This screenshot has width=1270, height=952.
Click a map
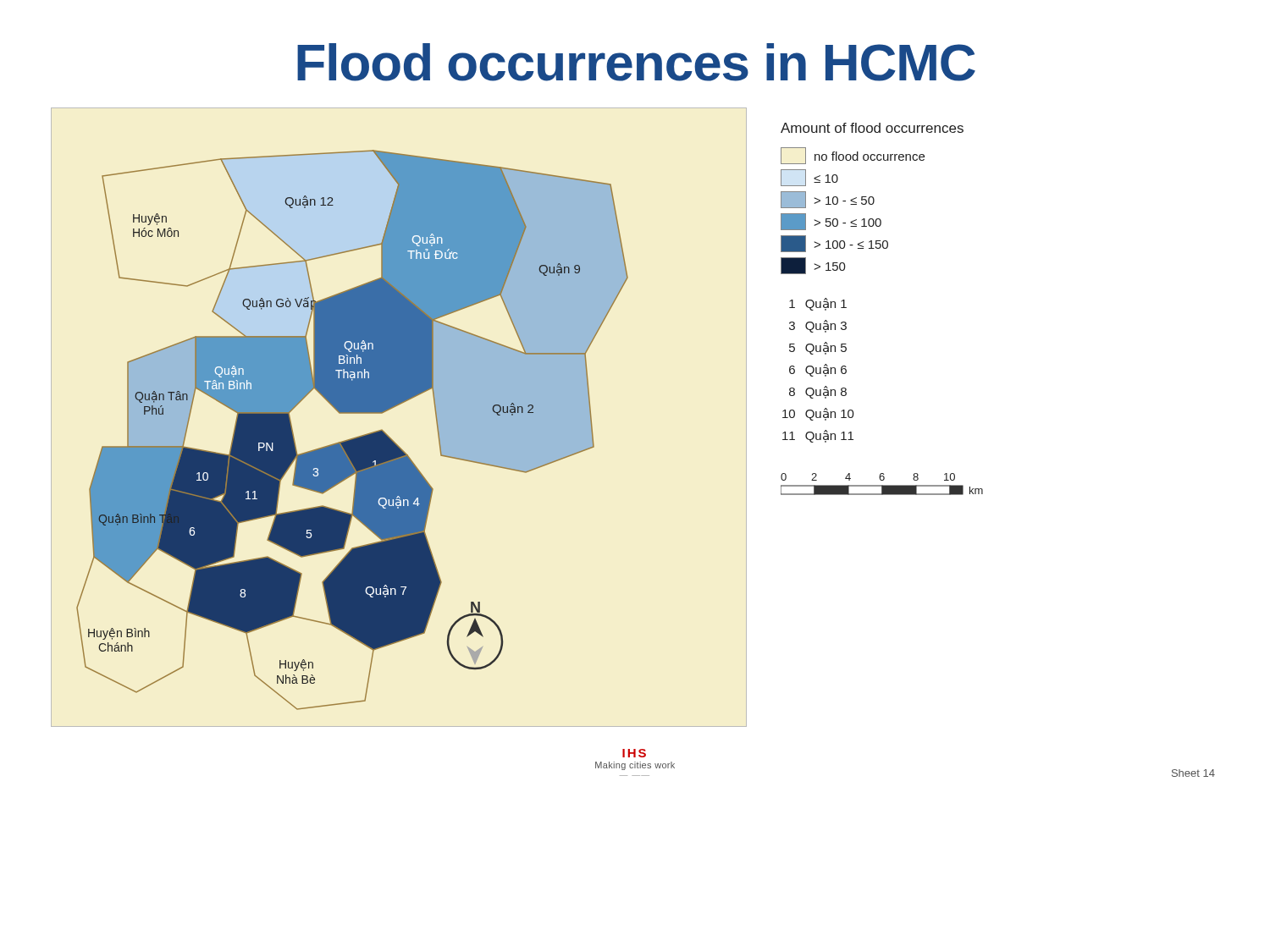pyautogui.click(x=399, y=417)
